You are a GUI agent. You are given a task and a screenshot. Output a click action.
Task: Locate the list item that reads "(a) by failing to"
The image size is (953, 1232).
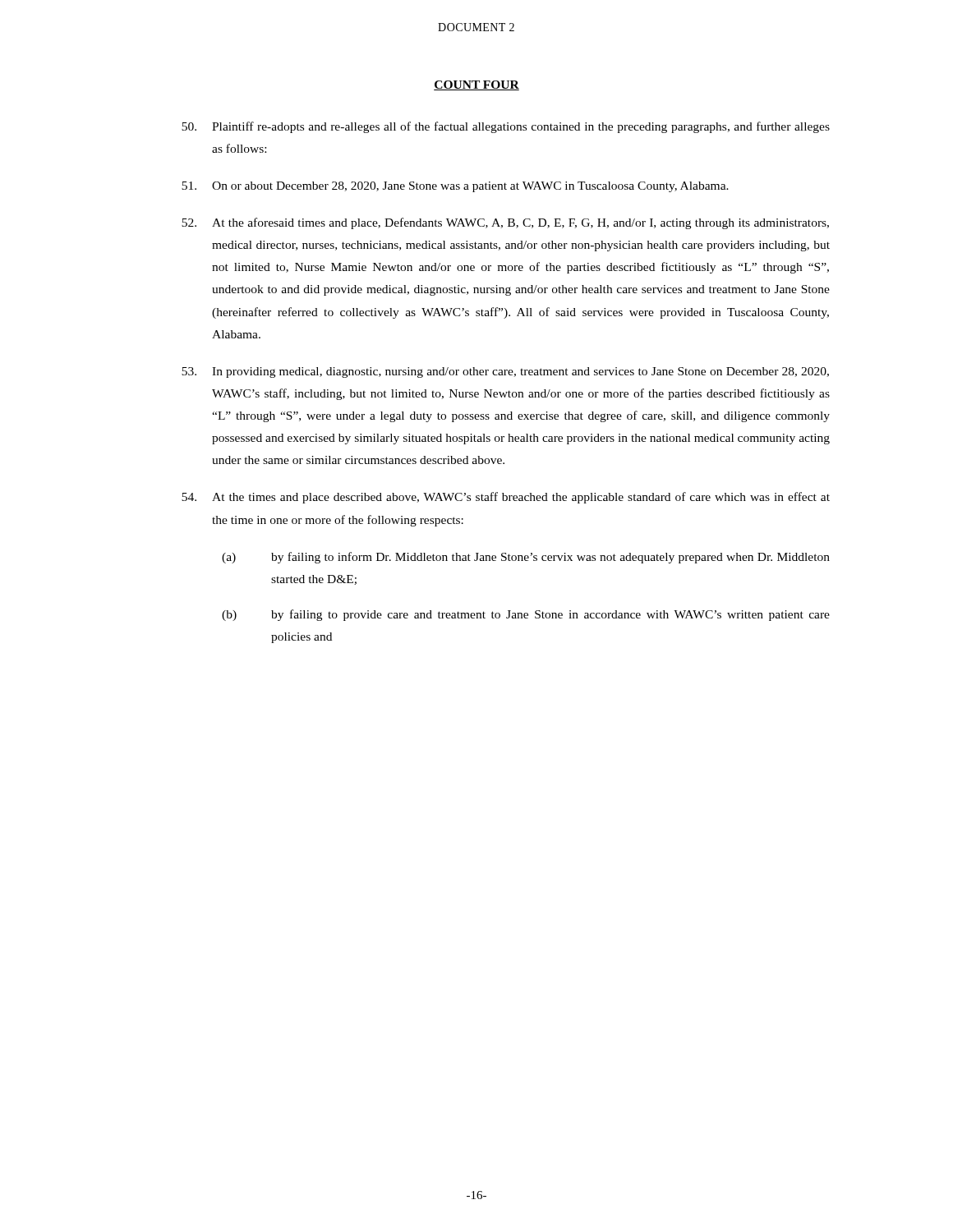coord(526,567)
